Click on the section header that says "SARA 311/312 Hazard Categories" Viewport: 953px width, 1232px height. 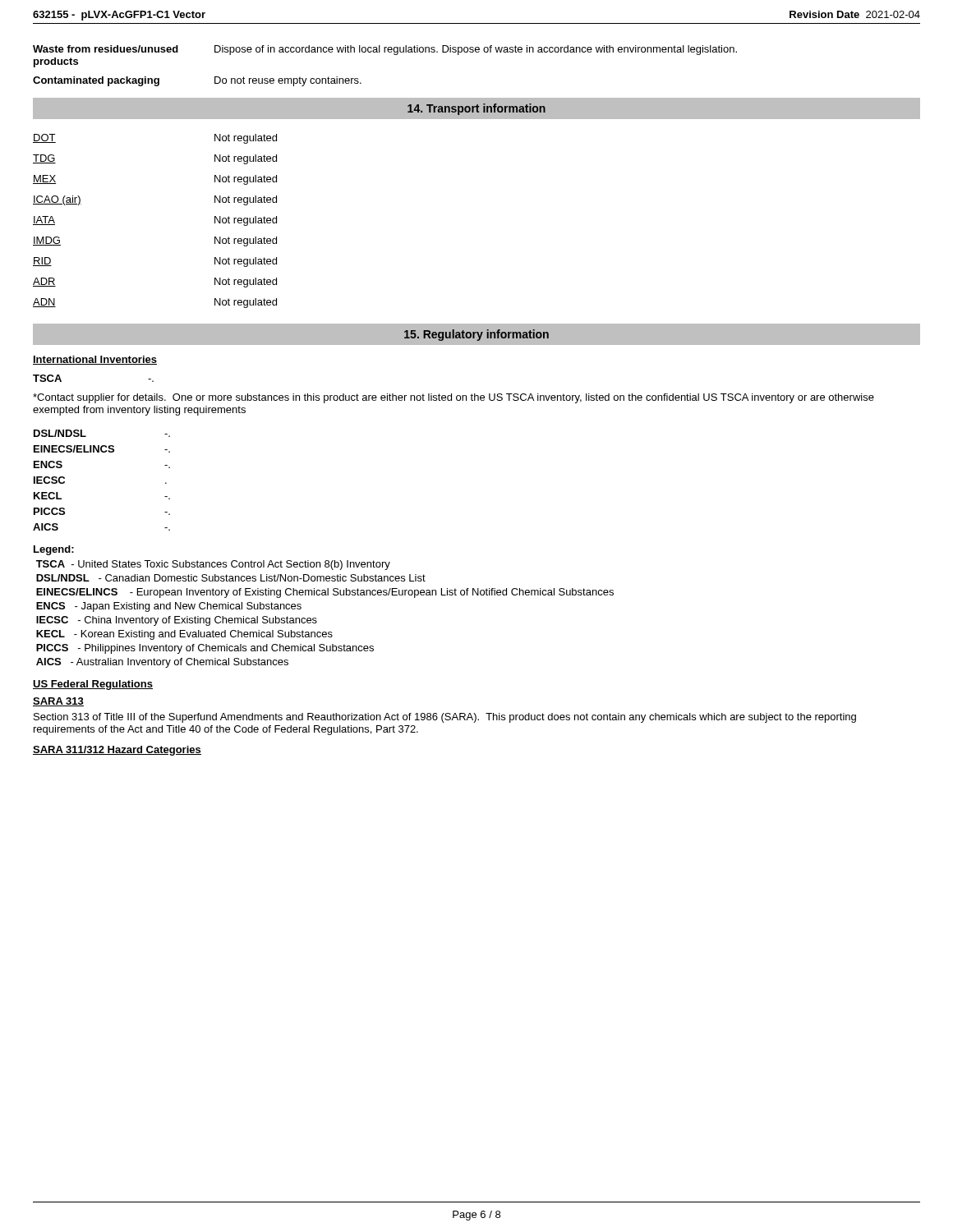coord(117,749)
